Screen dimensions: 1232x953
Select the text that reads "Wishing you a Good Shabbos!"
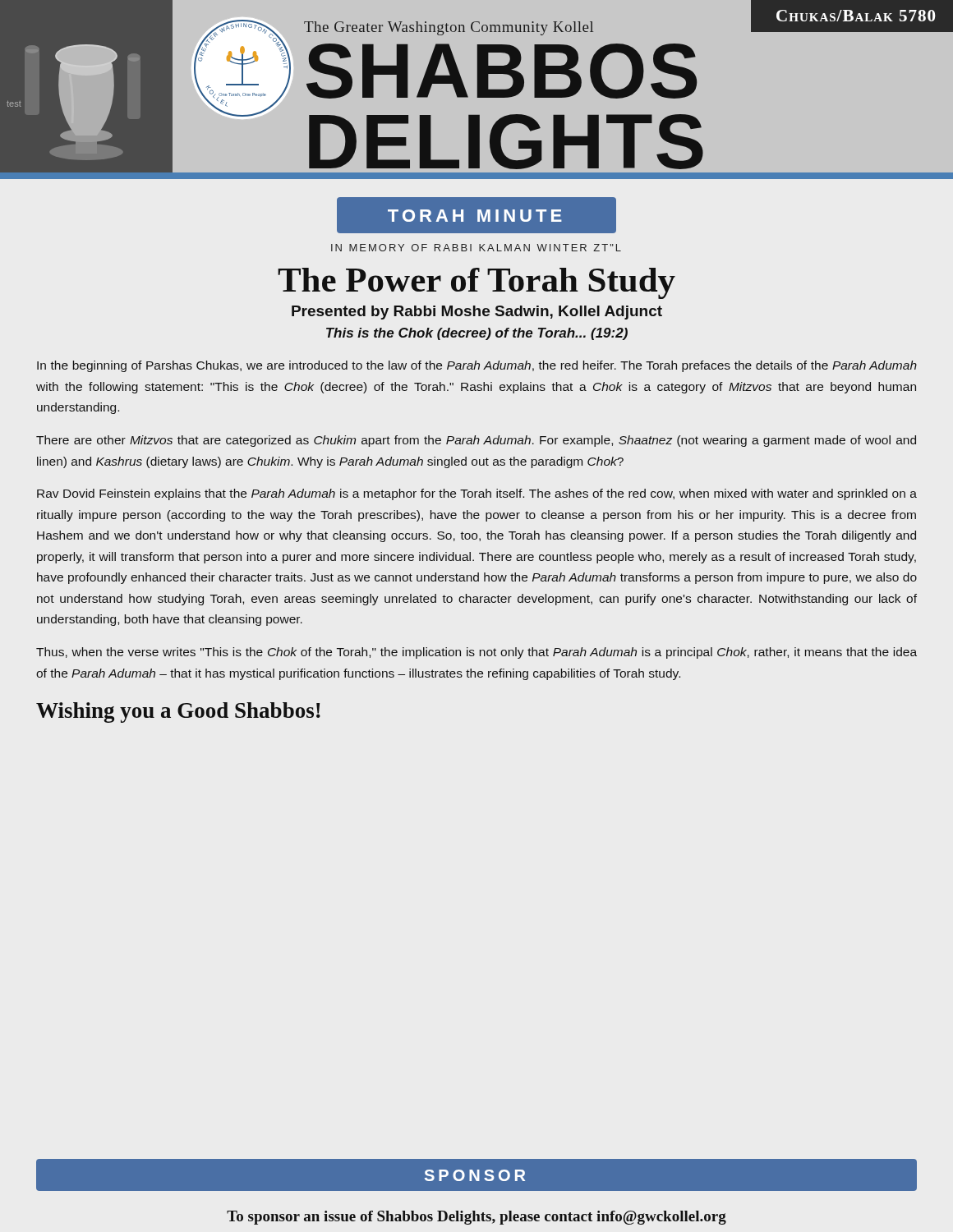(179, 711)
